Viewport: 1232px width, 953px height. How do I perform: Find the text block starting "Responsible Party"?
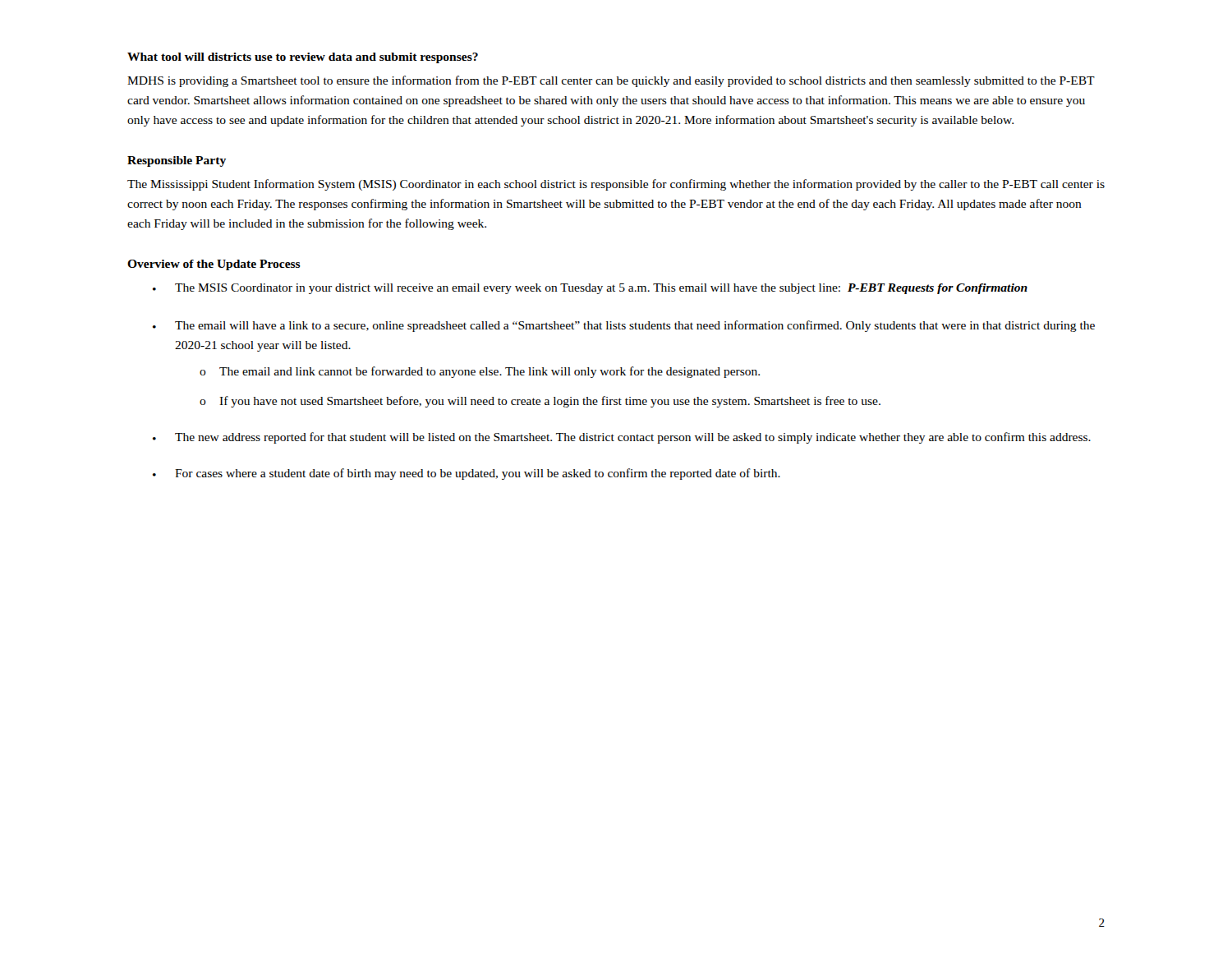coord(177,160)
